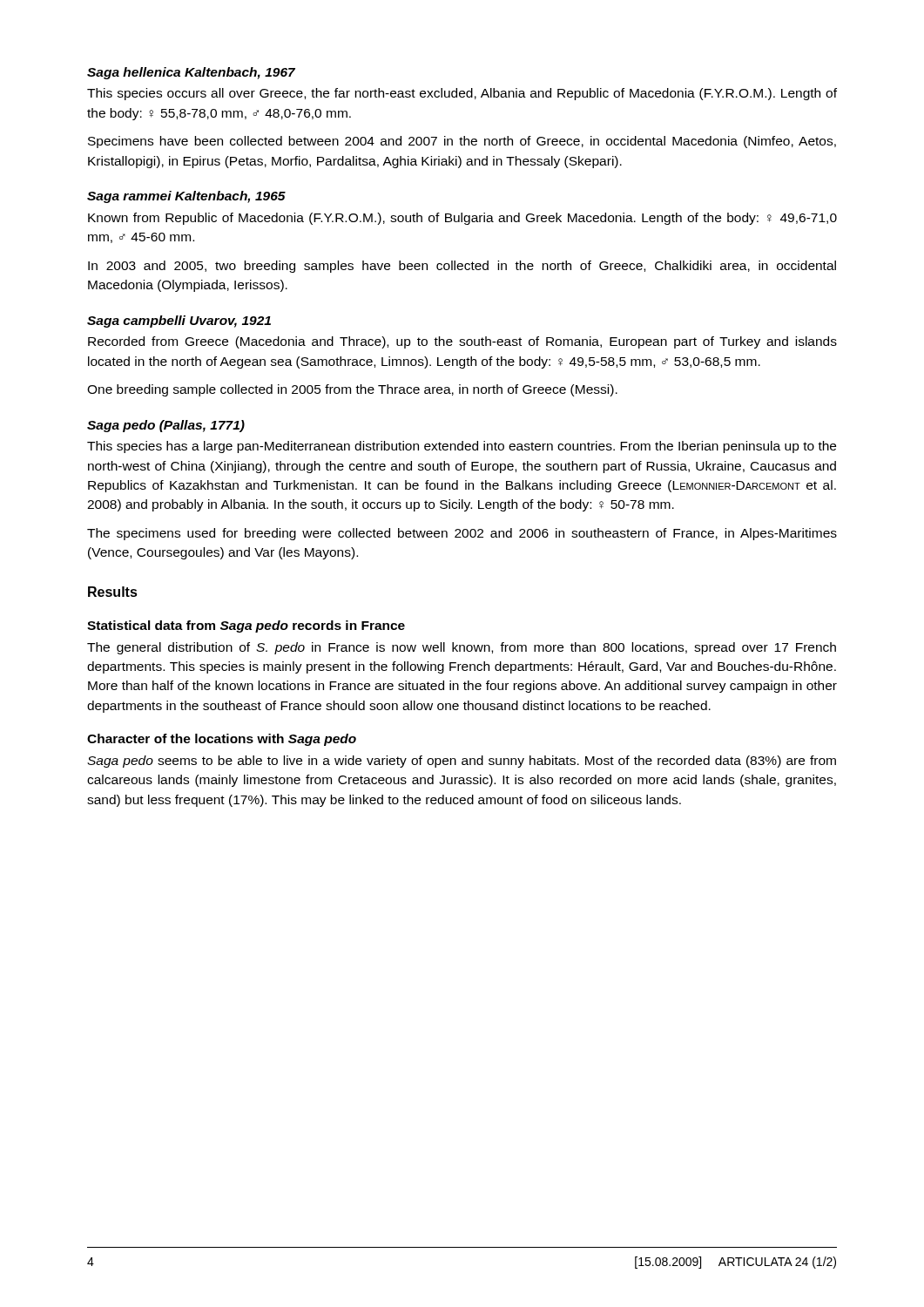Locate the text "Character of the locations with Saga pedo"
Screen dimensions: 1307x924
[x=222, y=739]
